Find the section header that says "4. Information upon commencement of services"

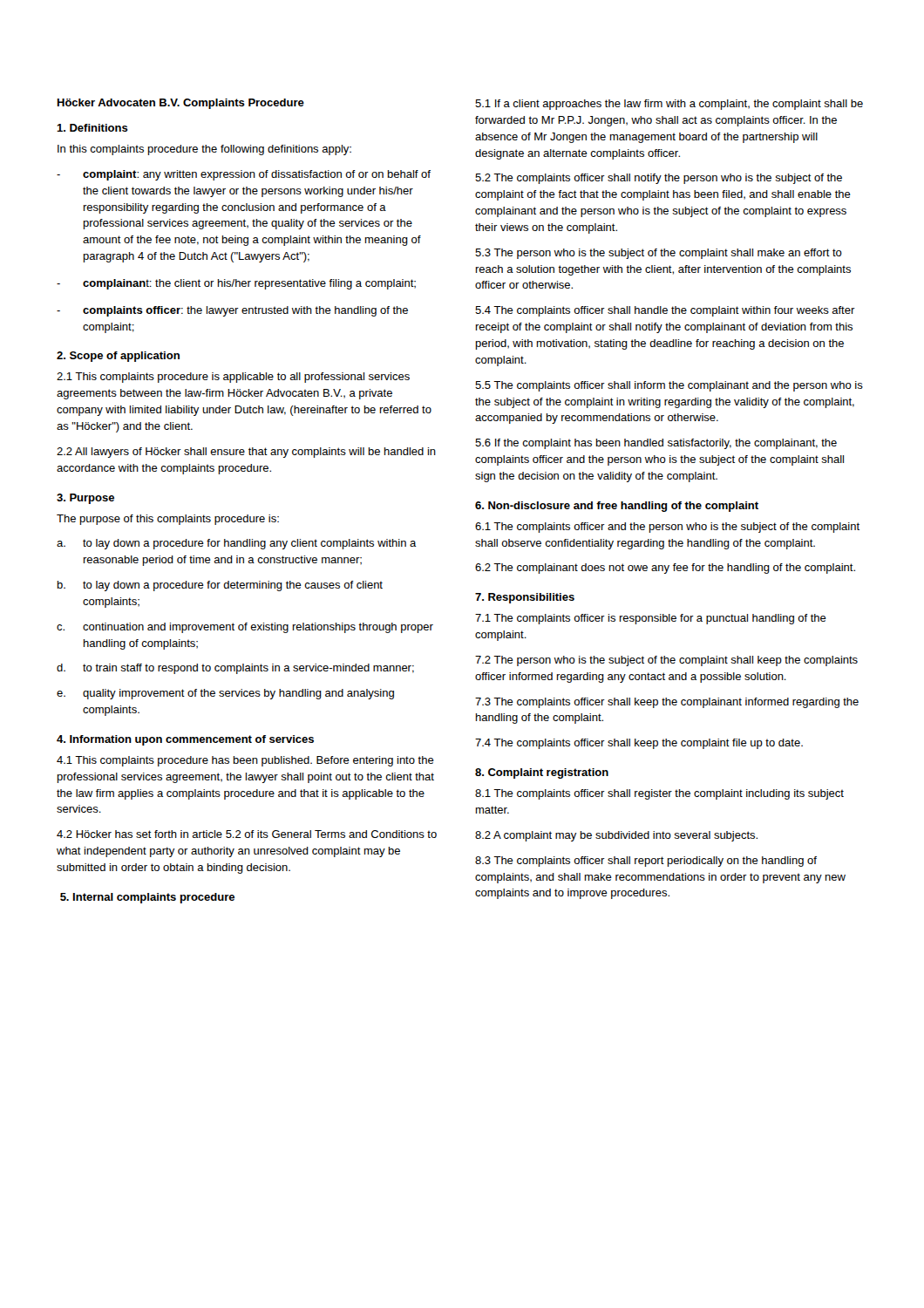point(185,739)
